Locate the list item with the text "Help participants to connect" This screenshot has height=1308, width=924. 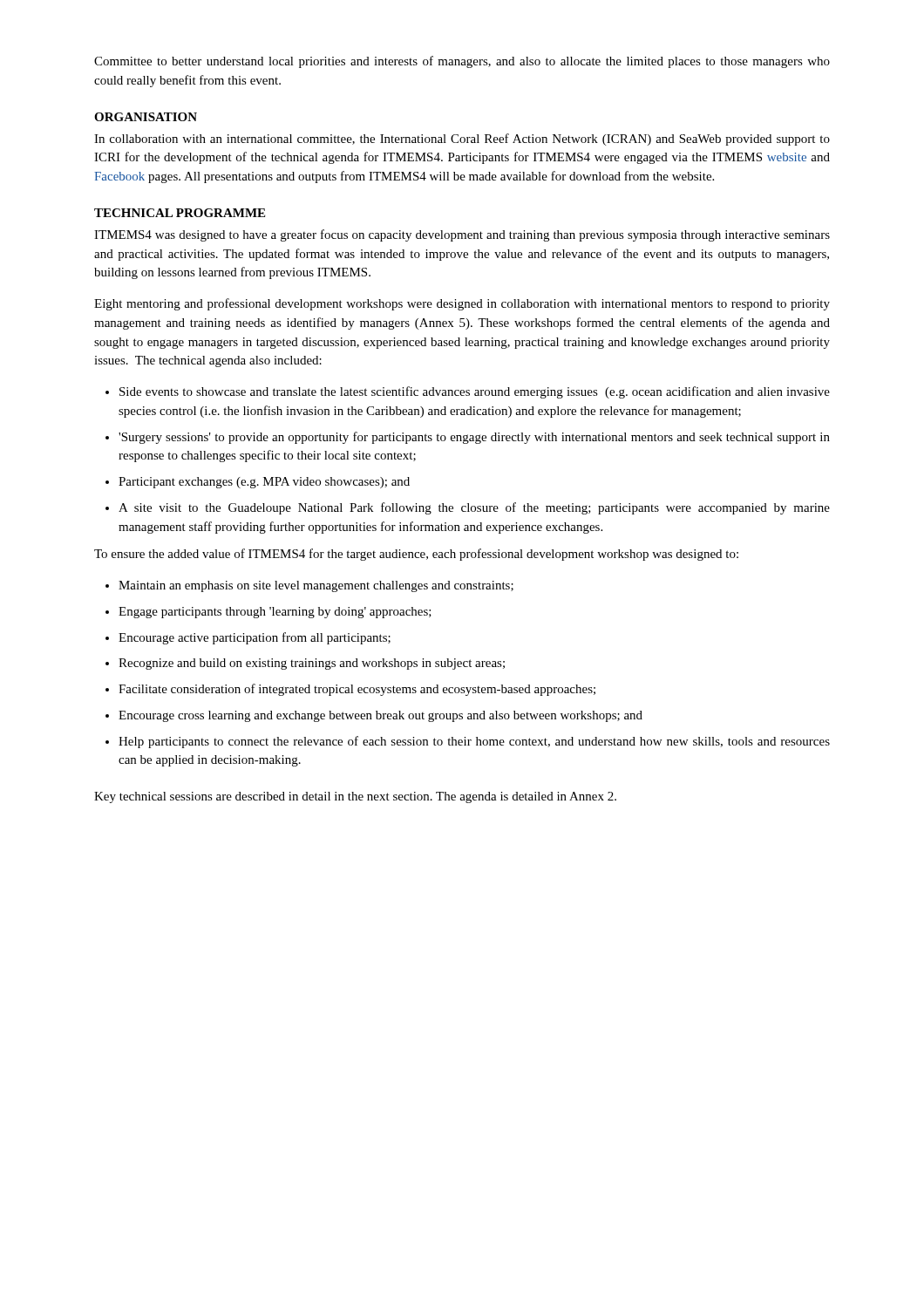(x=474, y=750)
